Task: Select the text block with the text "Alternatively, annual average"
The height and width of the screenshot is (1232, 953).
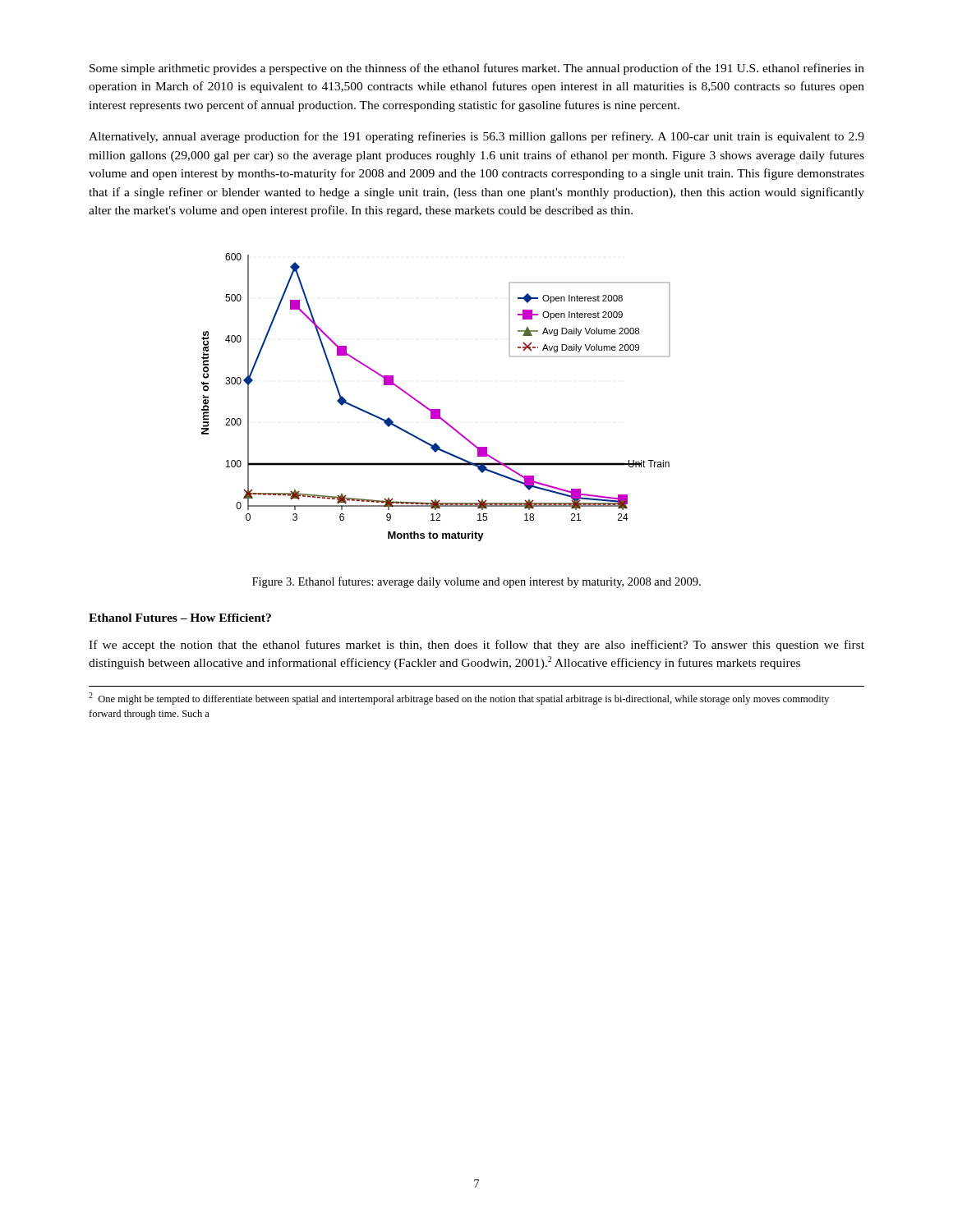Action: [x=476, y=173]
